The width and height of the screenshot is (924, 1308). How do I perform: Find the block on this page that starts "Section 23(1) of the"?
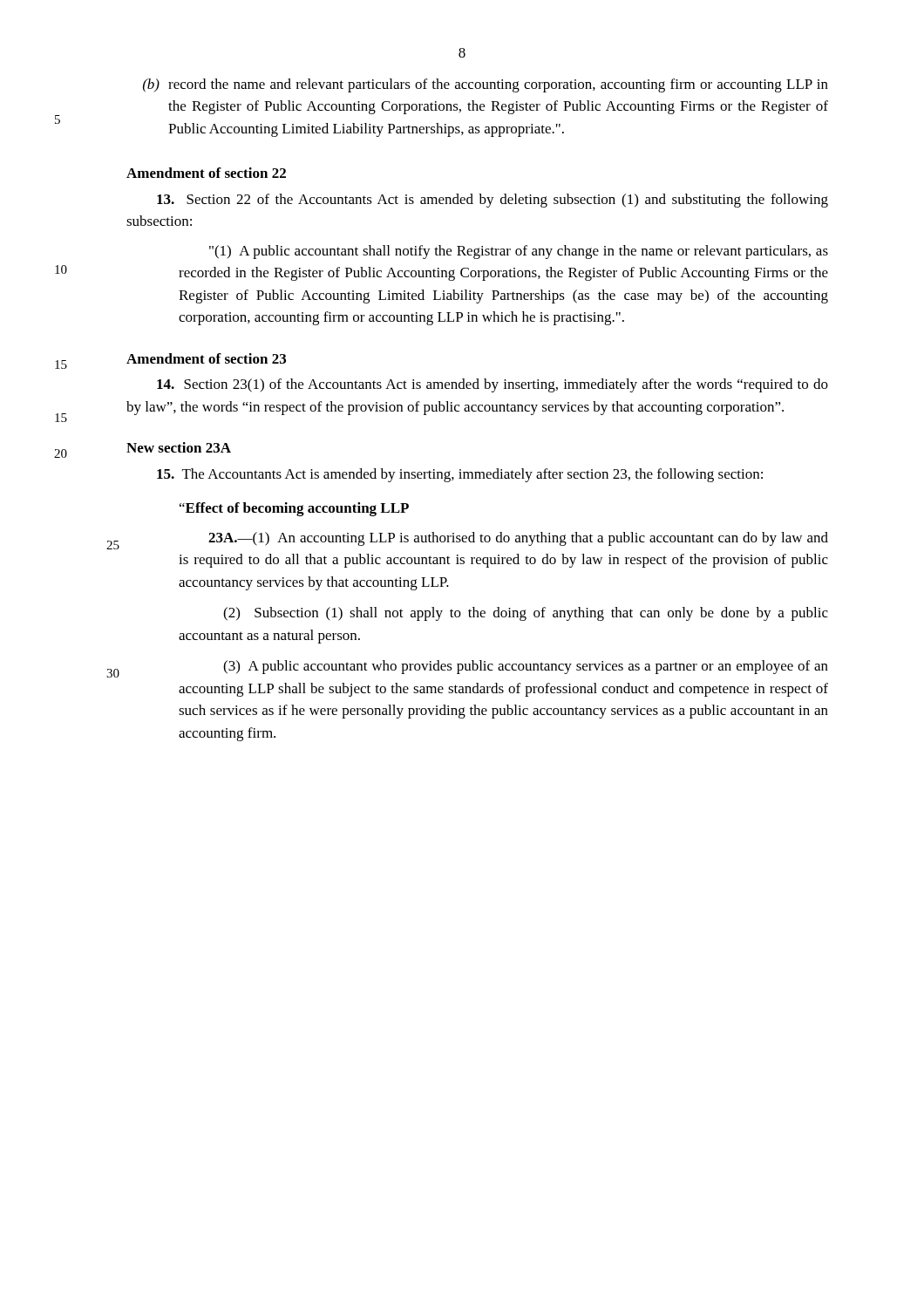pyautogui.click(x=477, y=395)
